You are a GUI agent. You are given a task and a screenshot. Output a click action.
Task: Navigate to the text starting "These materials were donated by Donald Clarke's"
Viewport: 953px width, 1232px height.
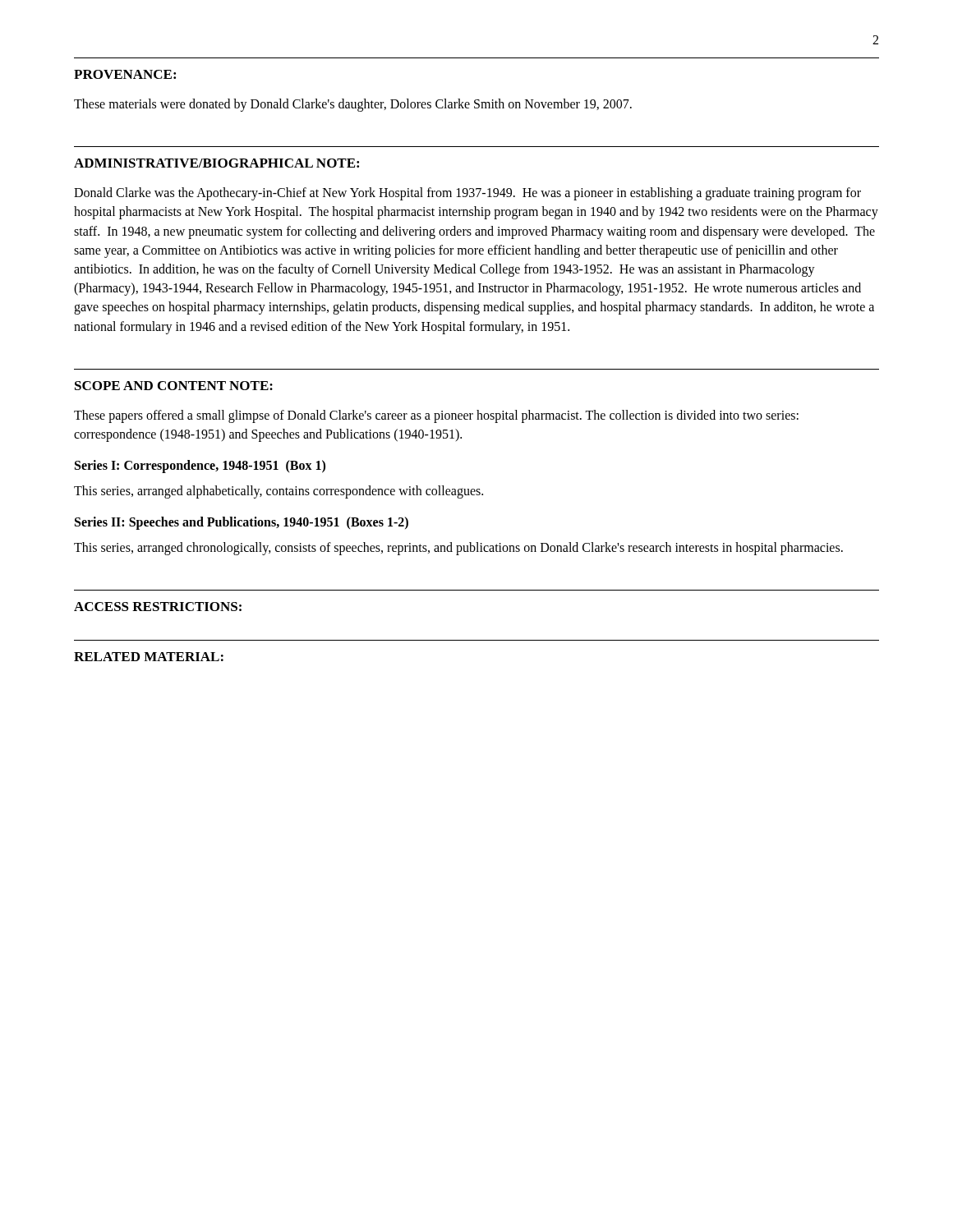[x=353, y=104]
